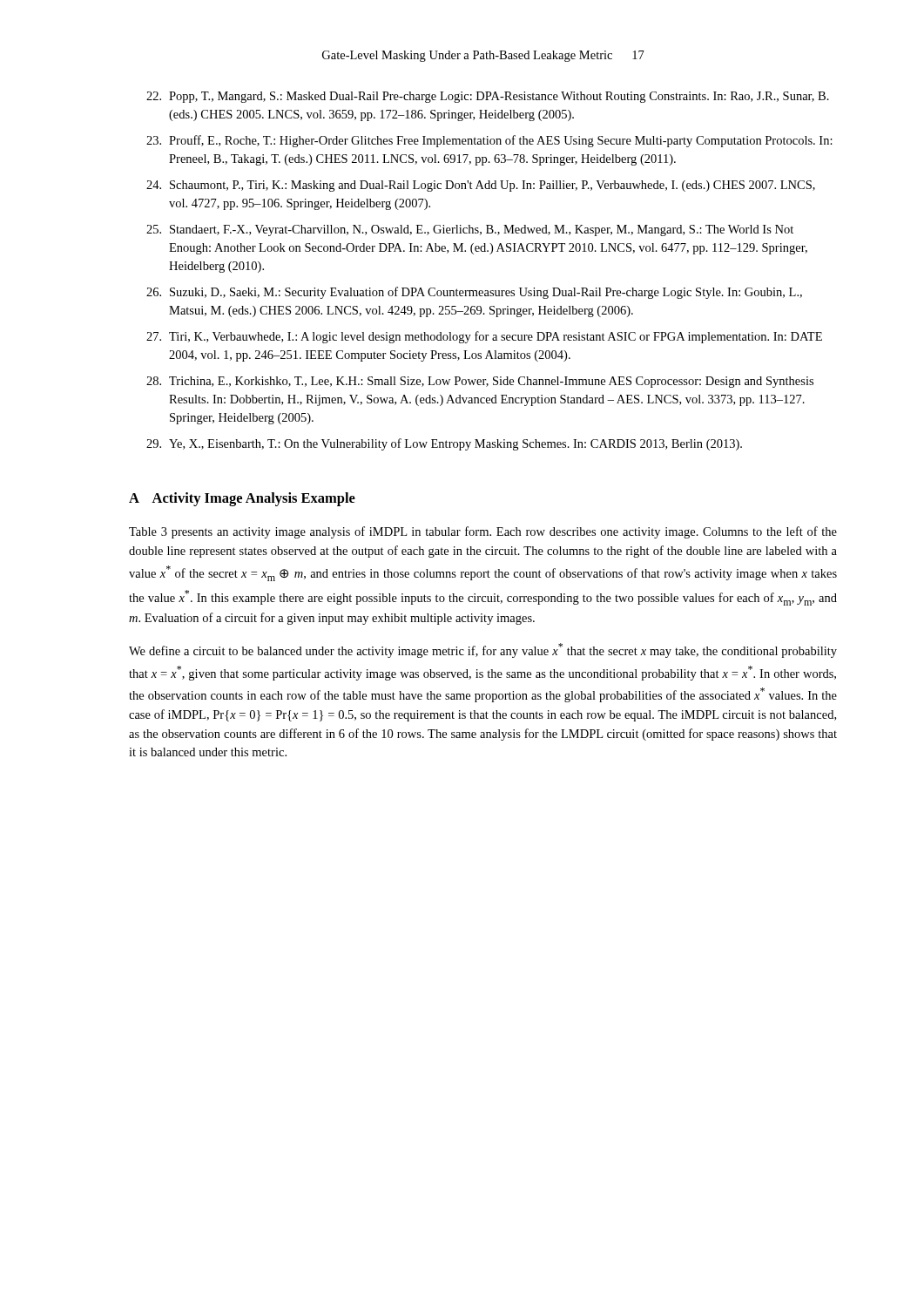Find the text block that says "We define a circuit to be balanced"
The height and width of the screenshot is (1307, 924).
click(x=483, y=700)
